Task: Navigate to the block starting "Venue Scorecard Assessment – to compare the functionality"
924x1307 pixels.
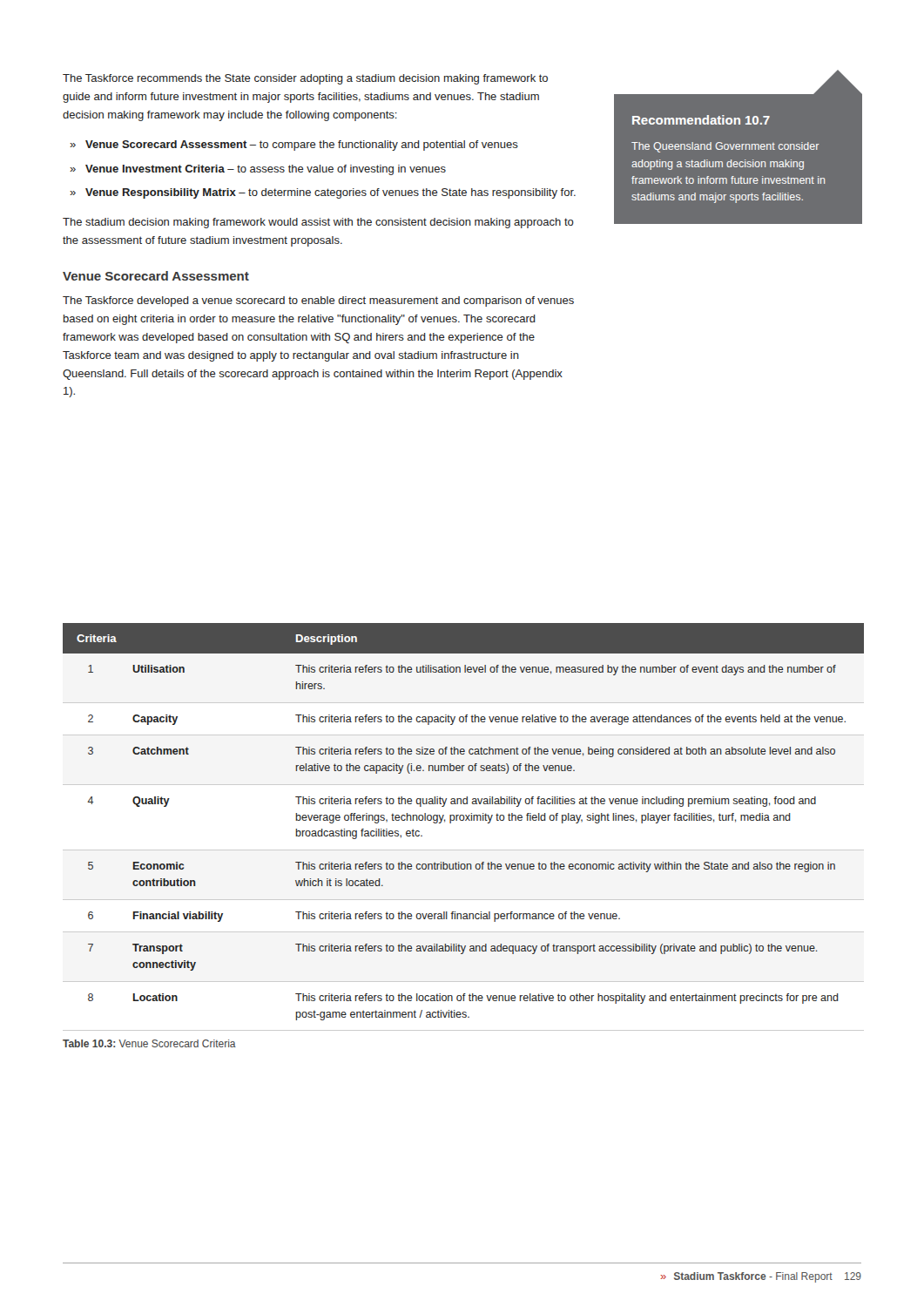Action: point(302,145)
